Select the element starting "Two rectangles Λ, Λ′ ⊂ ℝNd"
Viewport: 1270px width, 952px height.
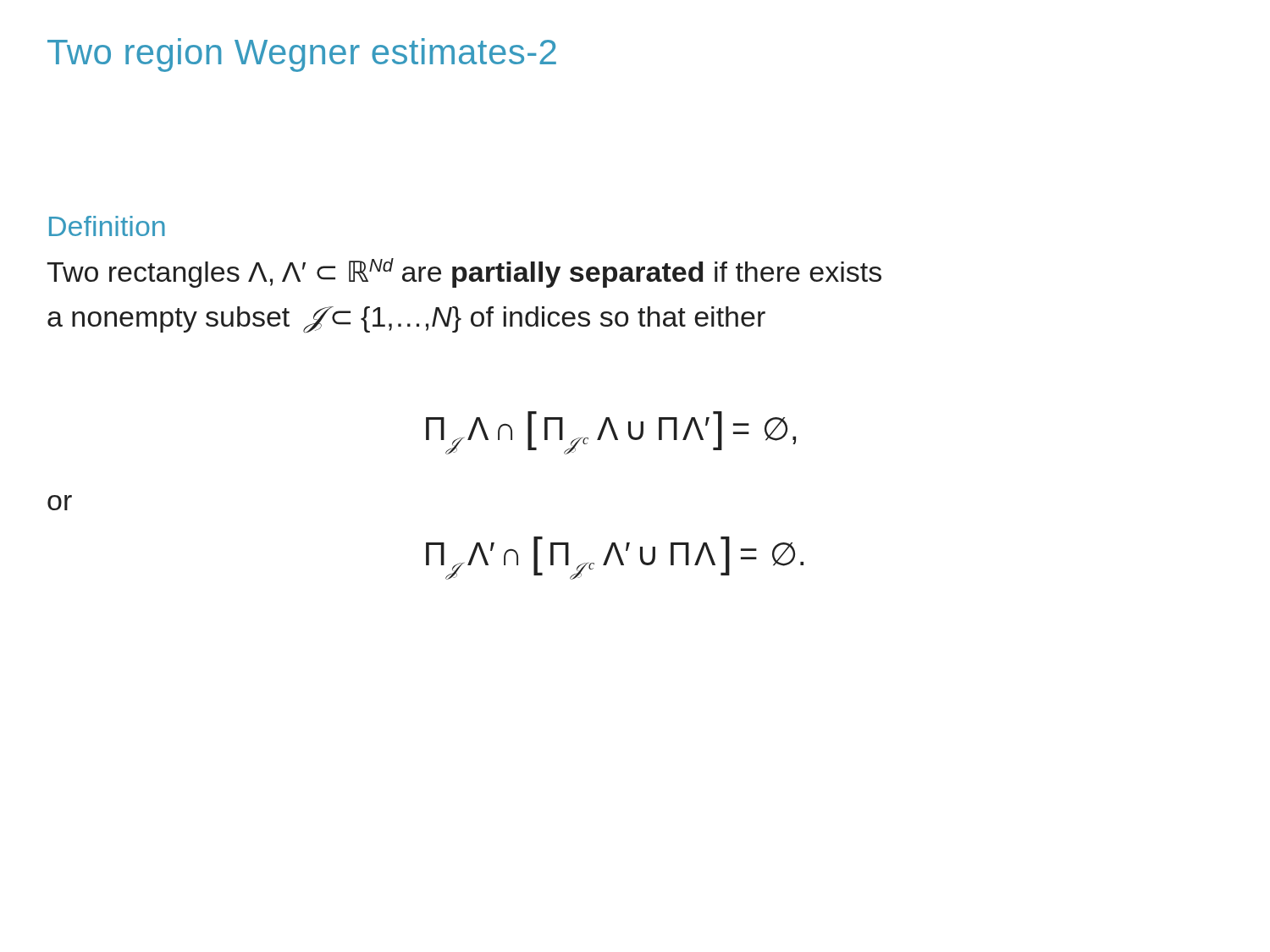[x=465, y=293]
